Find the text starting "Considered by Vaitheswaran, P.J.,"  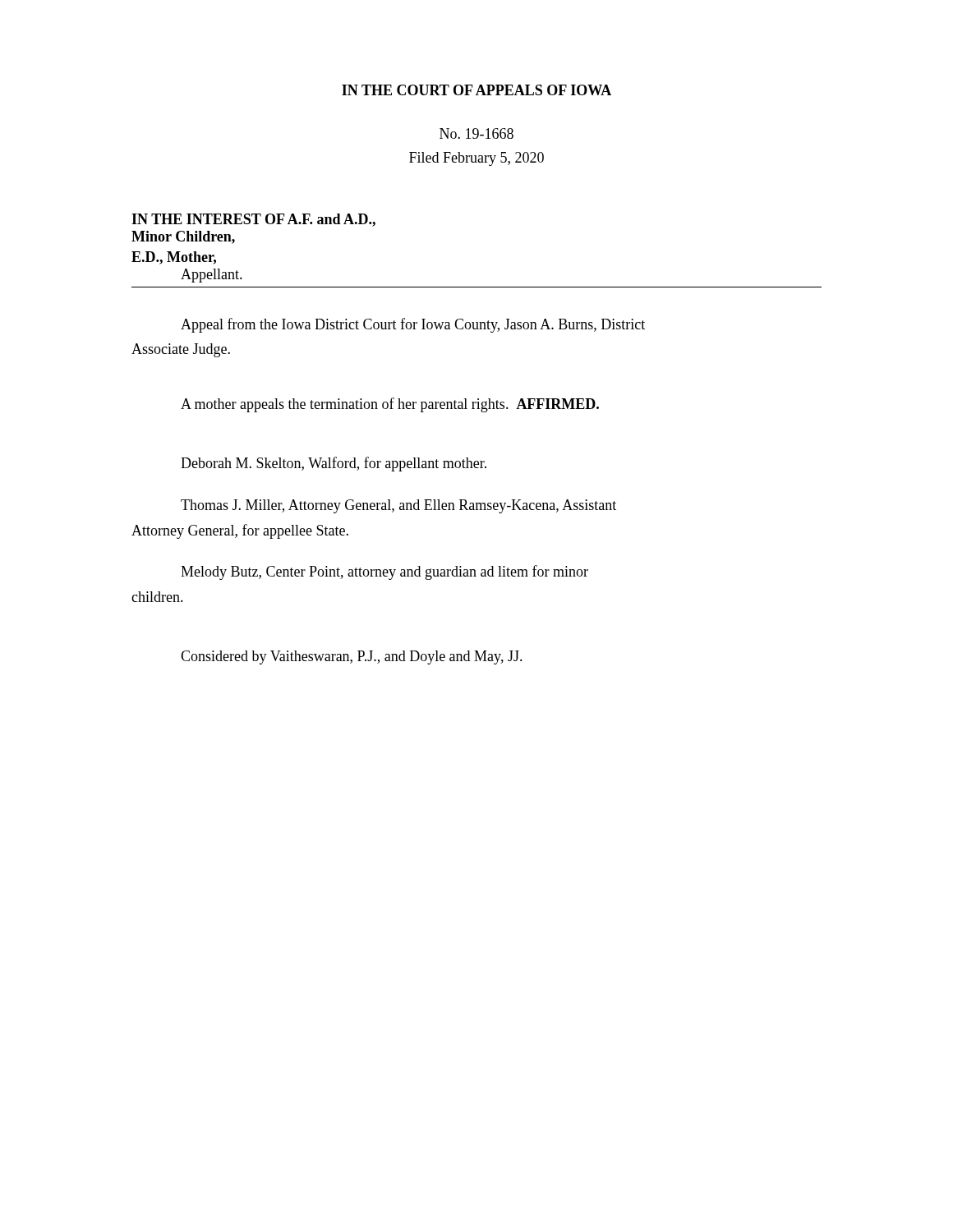327,657
